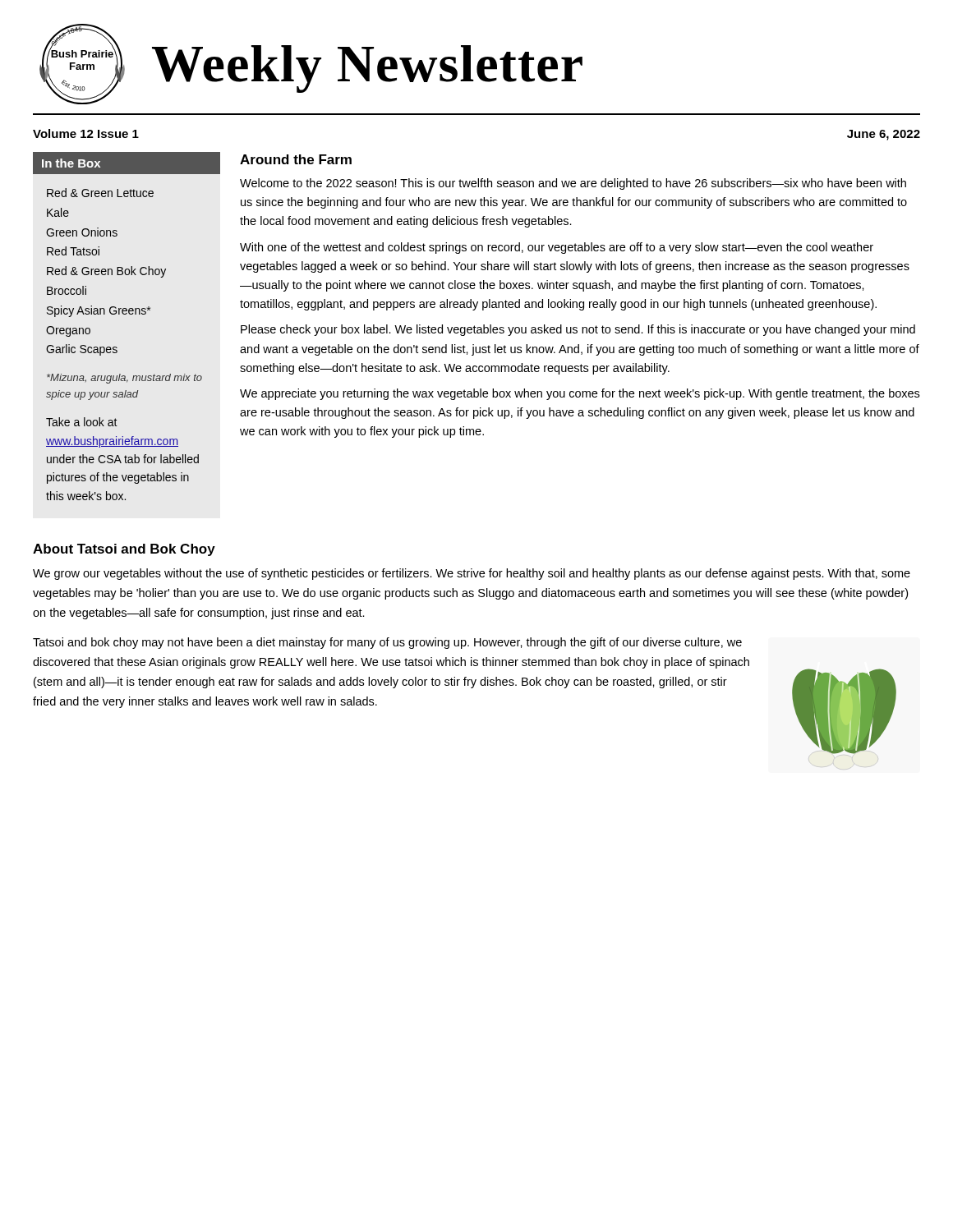Locate the text block with the text "Volume 12 Issue 1 June"

tap(83, 134)
